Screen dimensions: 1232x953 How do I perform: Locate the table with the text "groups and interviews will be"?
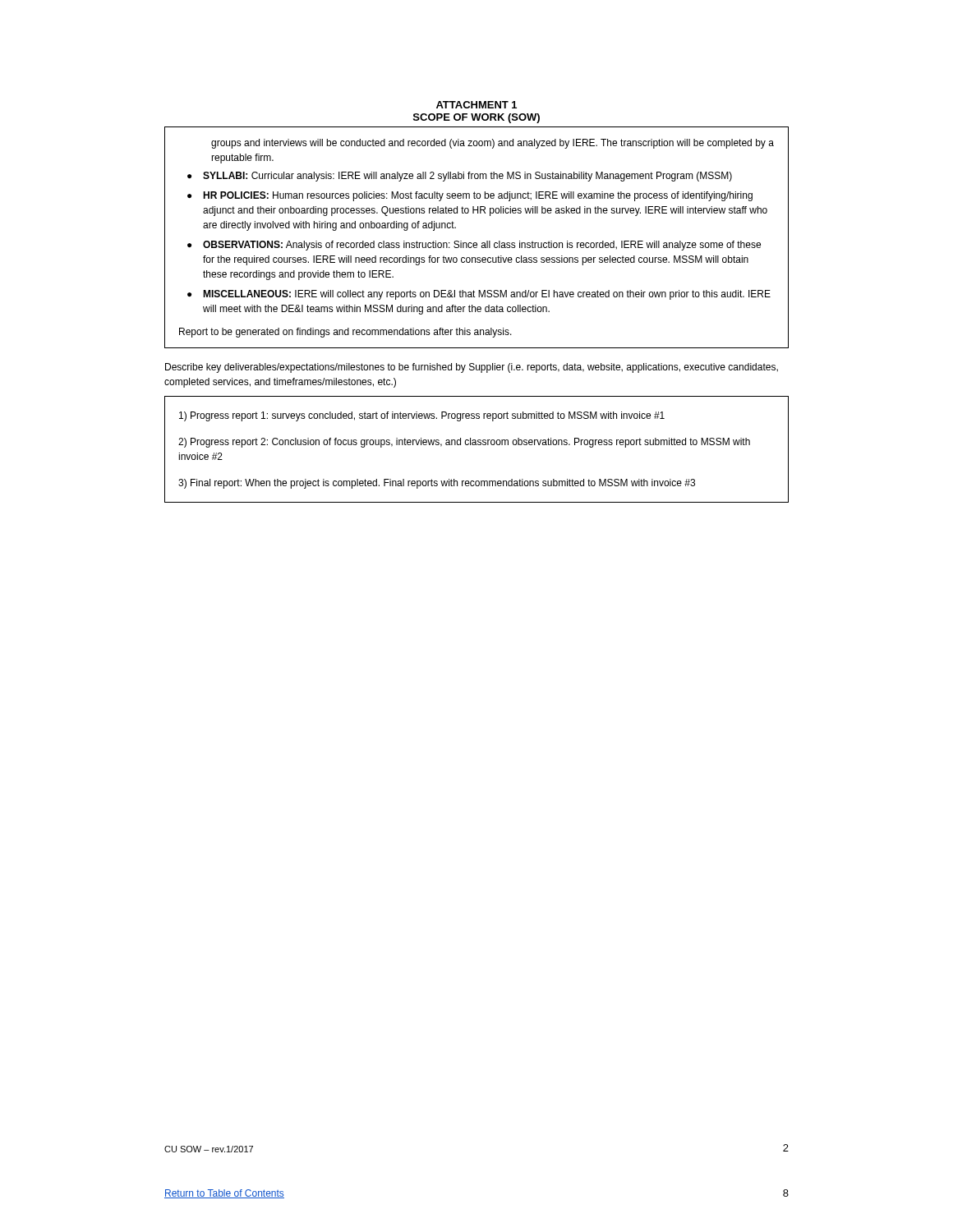coord(476,237)
